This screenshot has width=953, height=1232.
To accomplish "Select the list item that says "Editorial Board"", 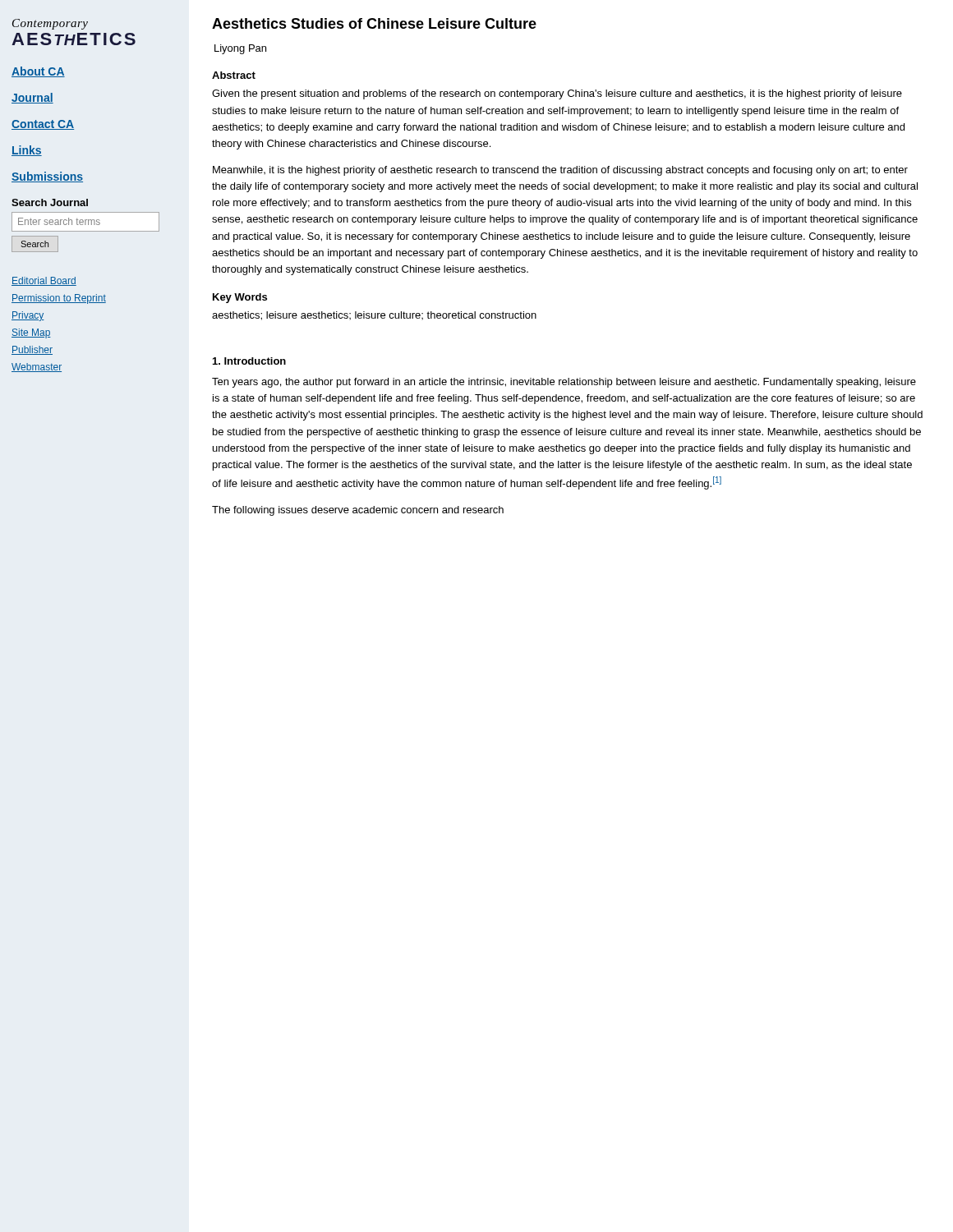I will click(x=44, y=281).
